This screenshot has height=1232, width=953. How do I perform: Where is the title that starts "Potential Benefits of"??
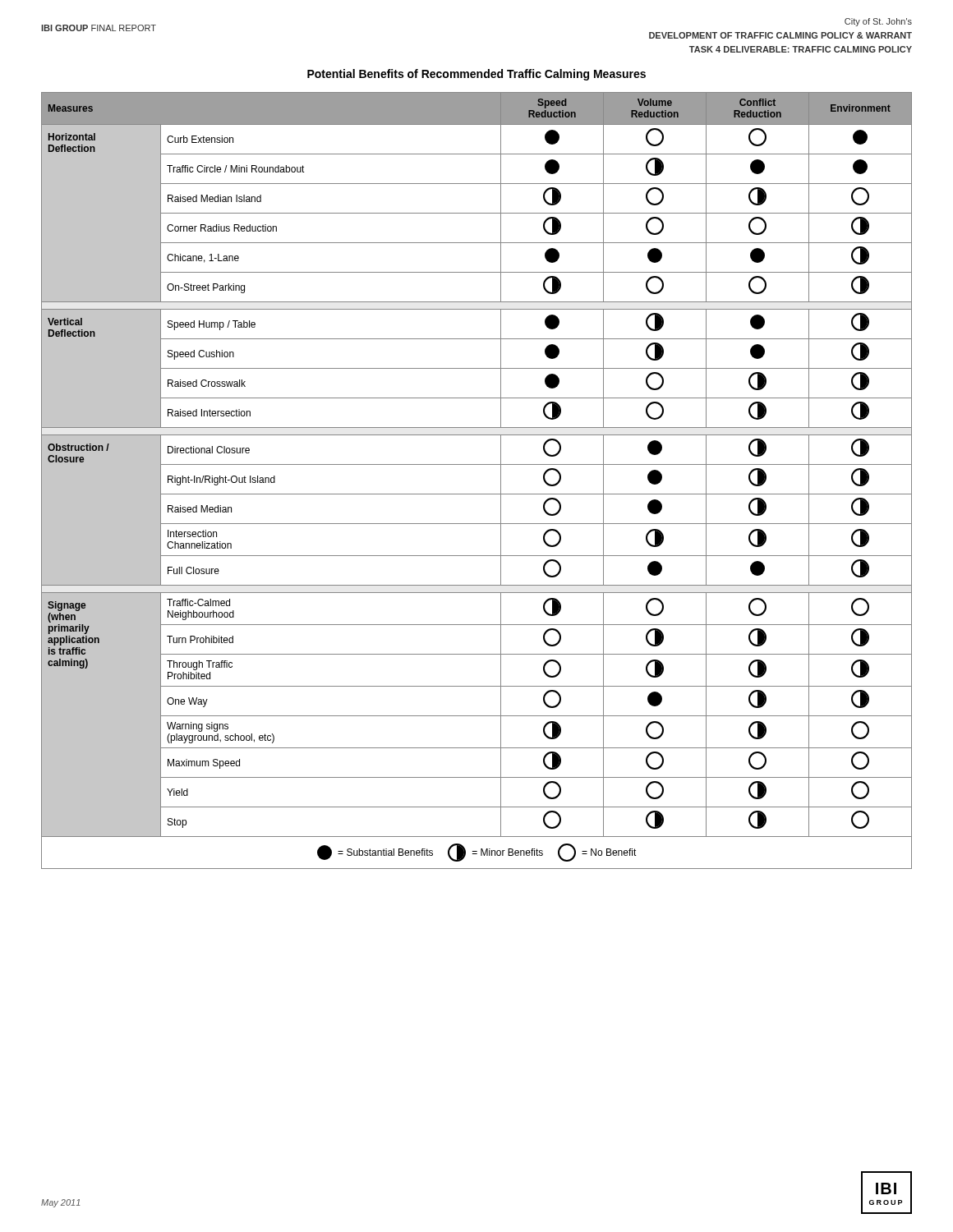click(476, 74)
